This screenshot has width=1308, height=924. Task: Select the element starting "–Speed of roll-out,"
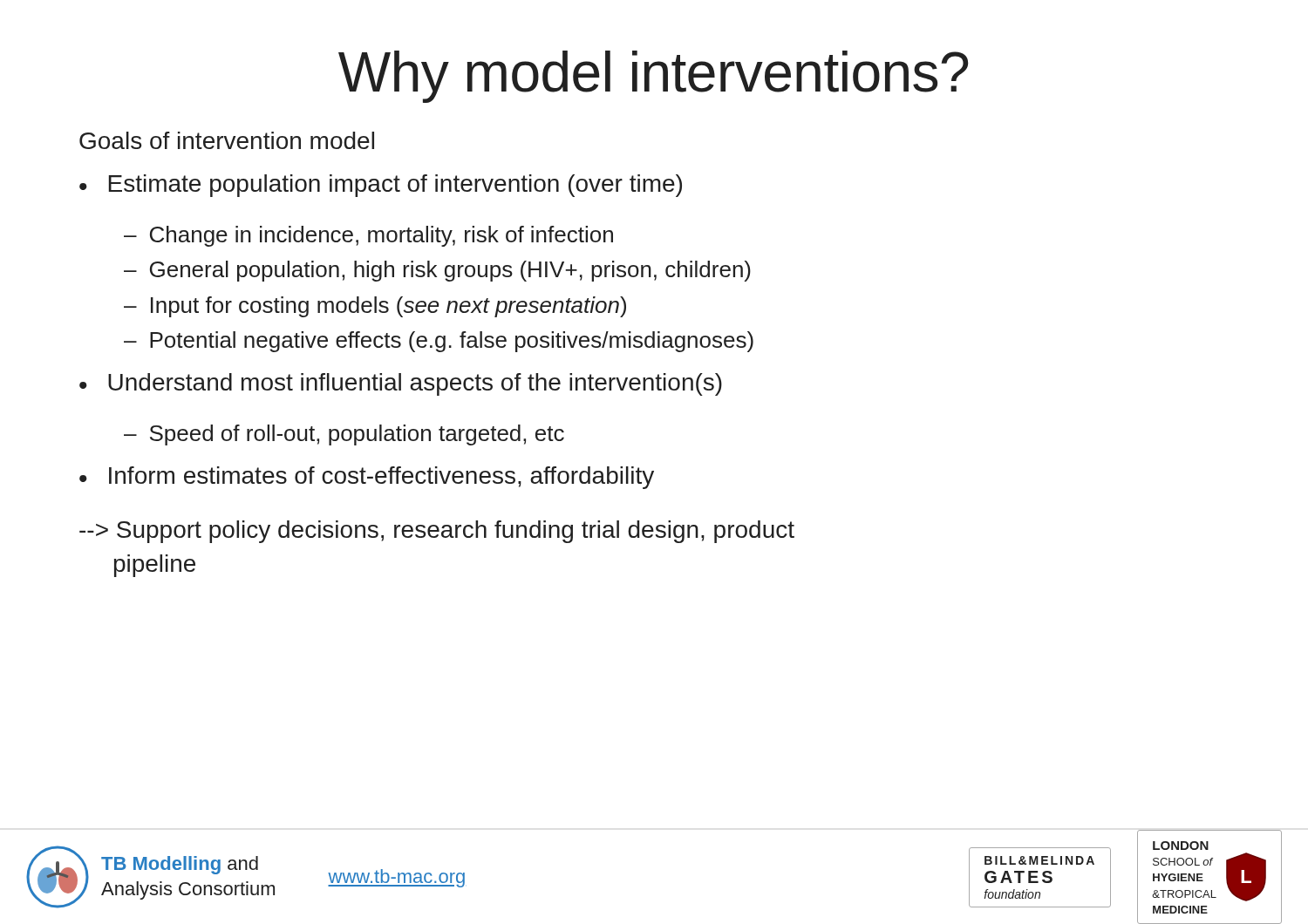click(344, 433)
